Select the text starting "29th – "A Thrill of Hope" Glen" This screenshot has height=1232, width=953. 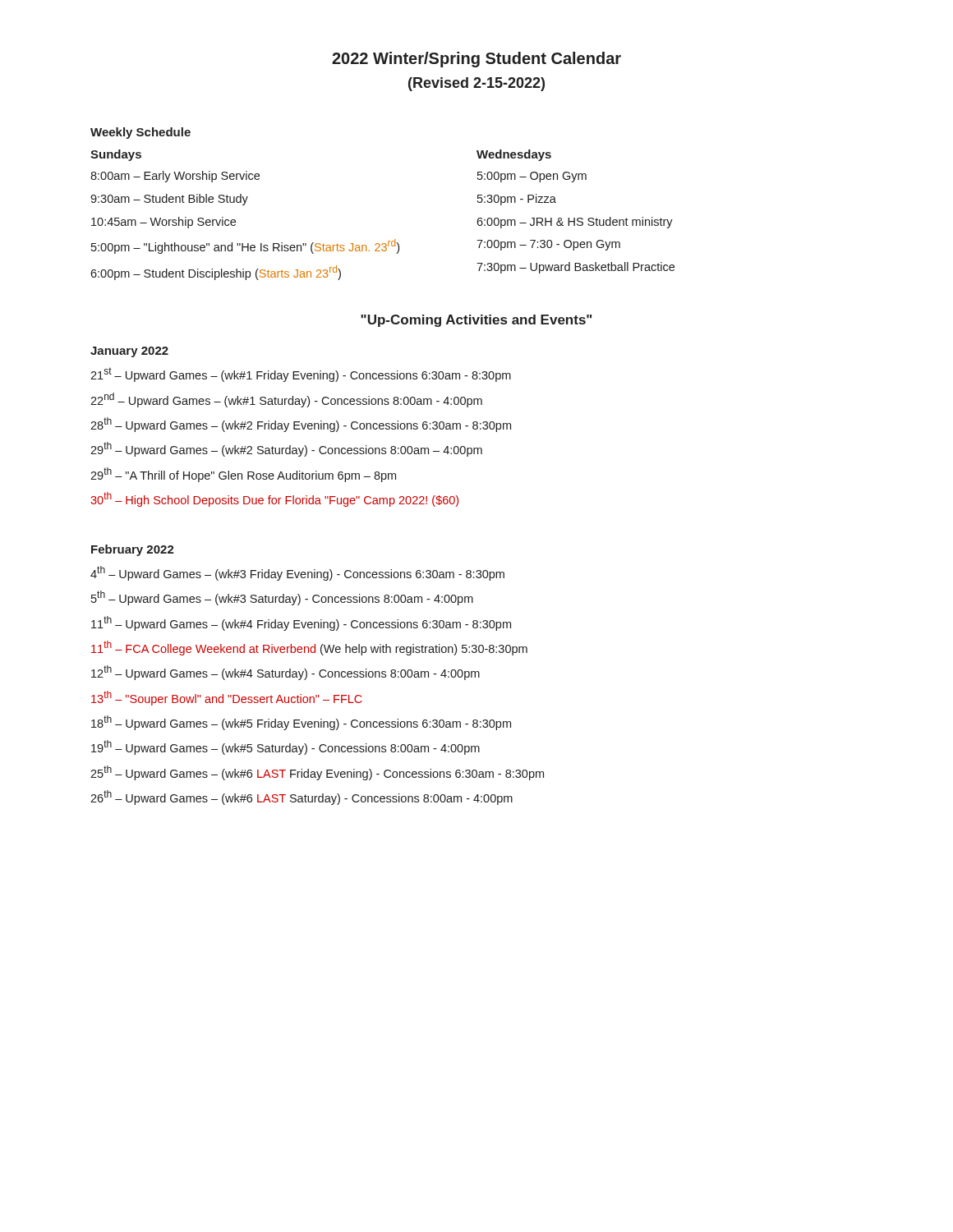coord(244,473)
